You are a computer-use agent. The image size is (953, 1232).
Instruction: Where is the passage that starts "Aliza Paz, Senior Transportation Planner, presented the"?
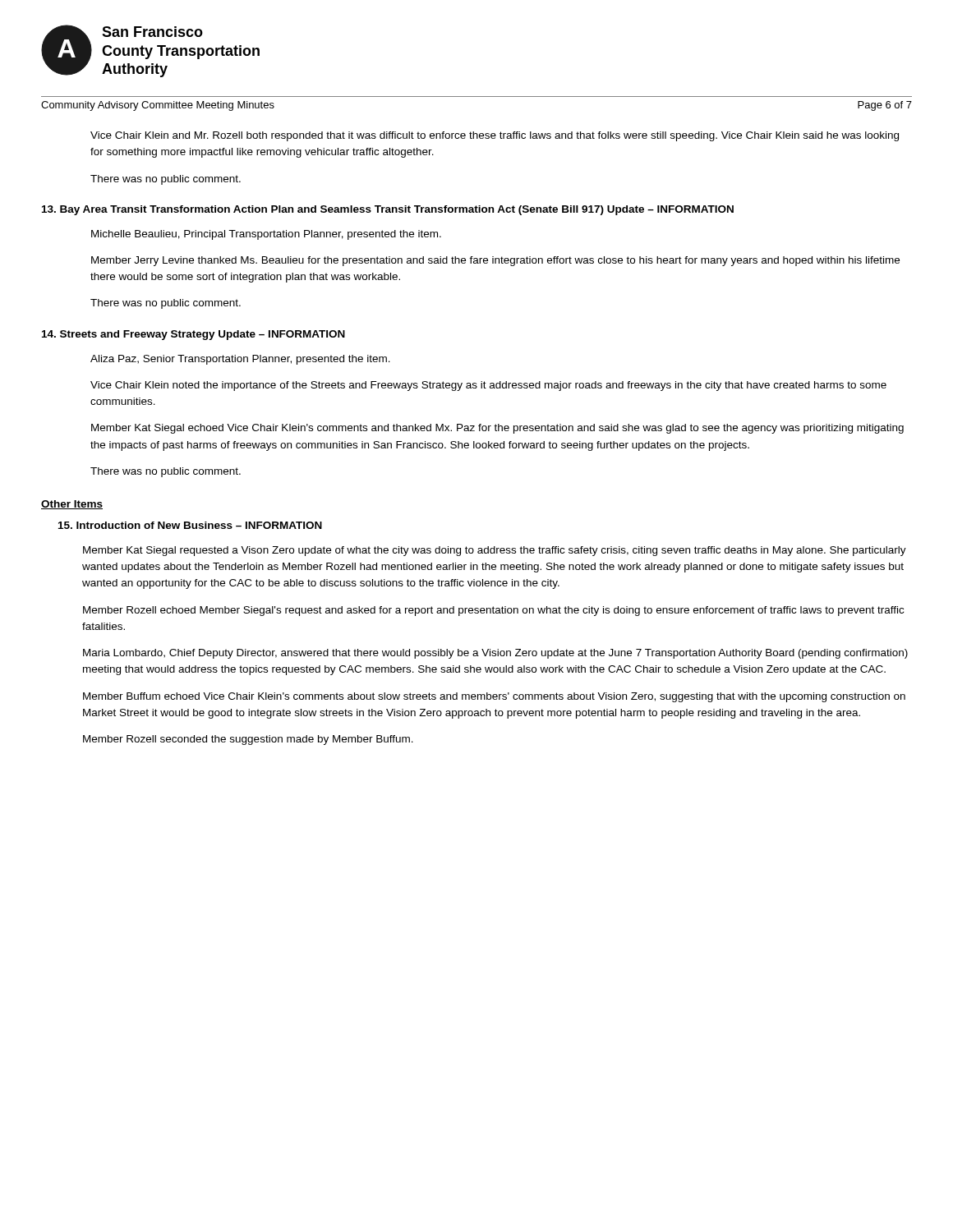point(240,358)
